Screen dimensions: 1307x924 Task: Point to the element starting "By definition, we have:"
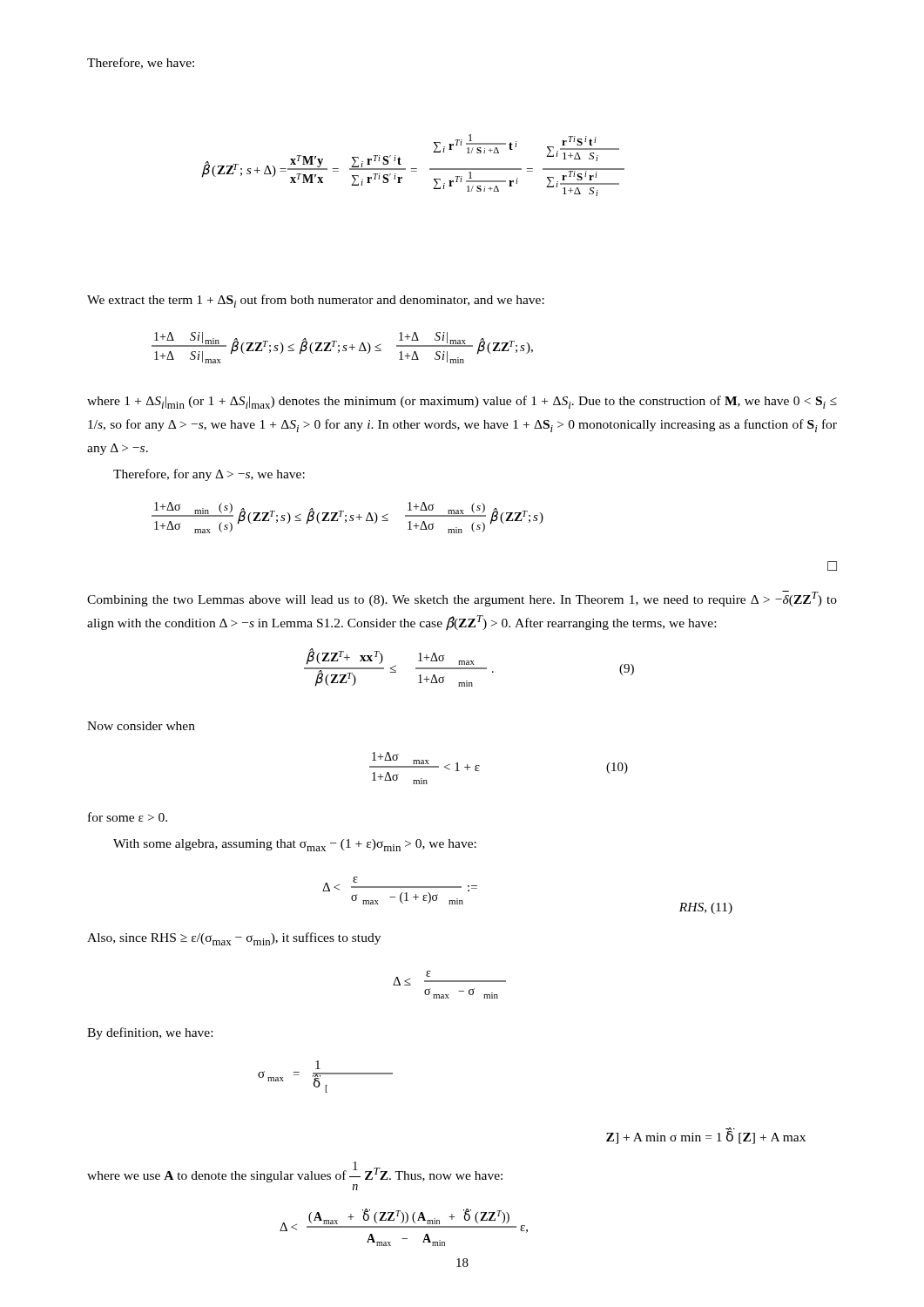[x=150, y=1032]
